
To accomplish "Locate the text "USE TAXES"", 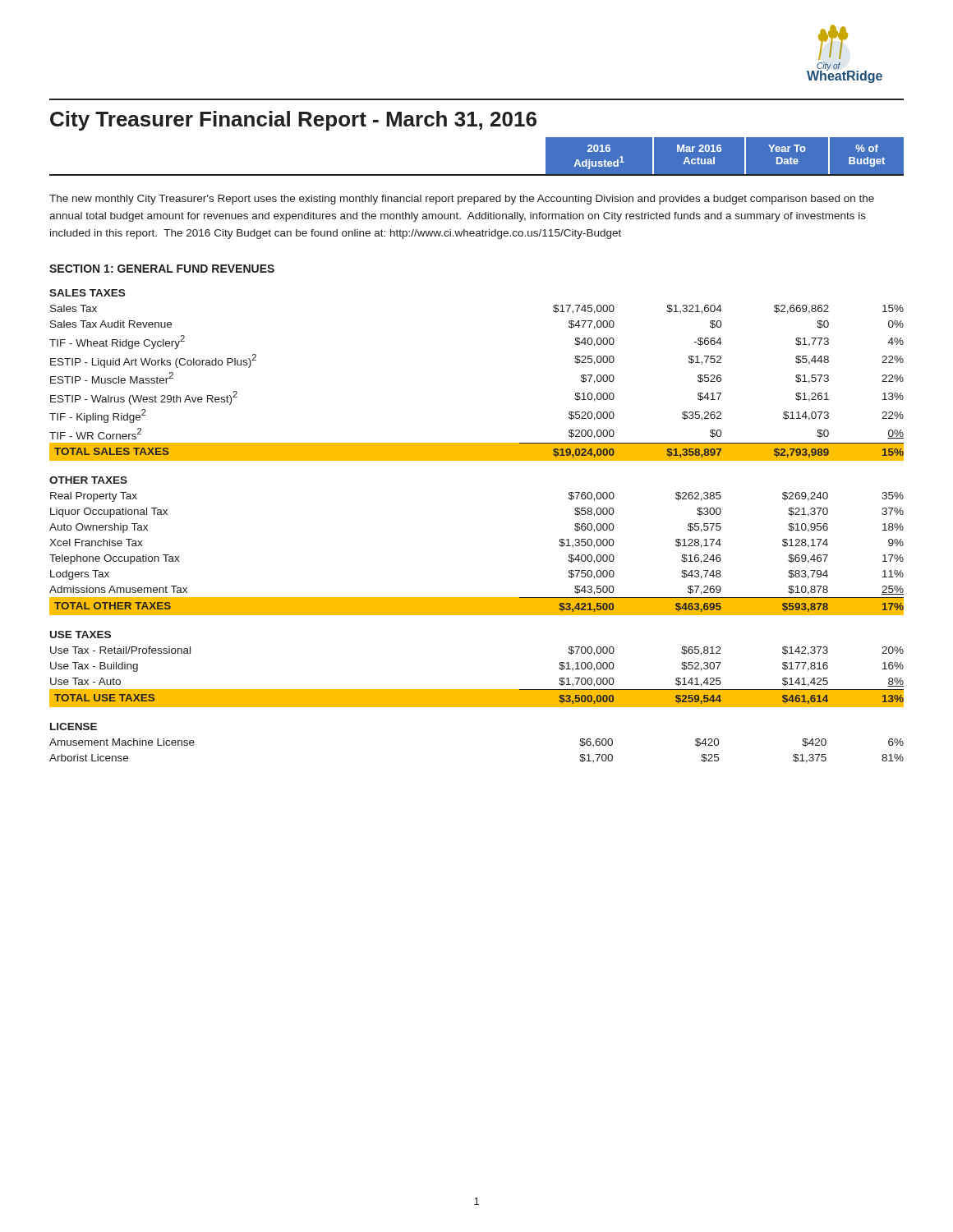I will coord(80,634).
